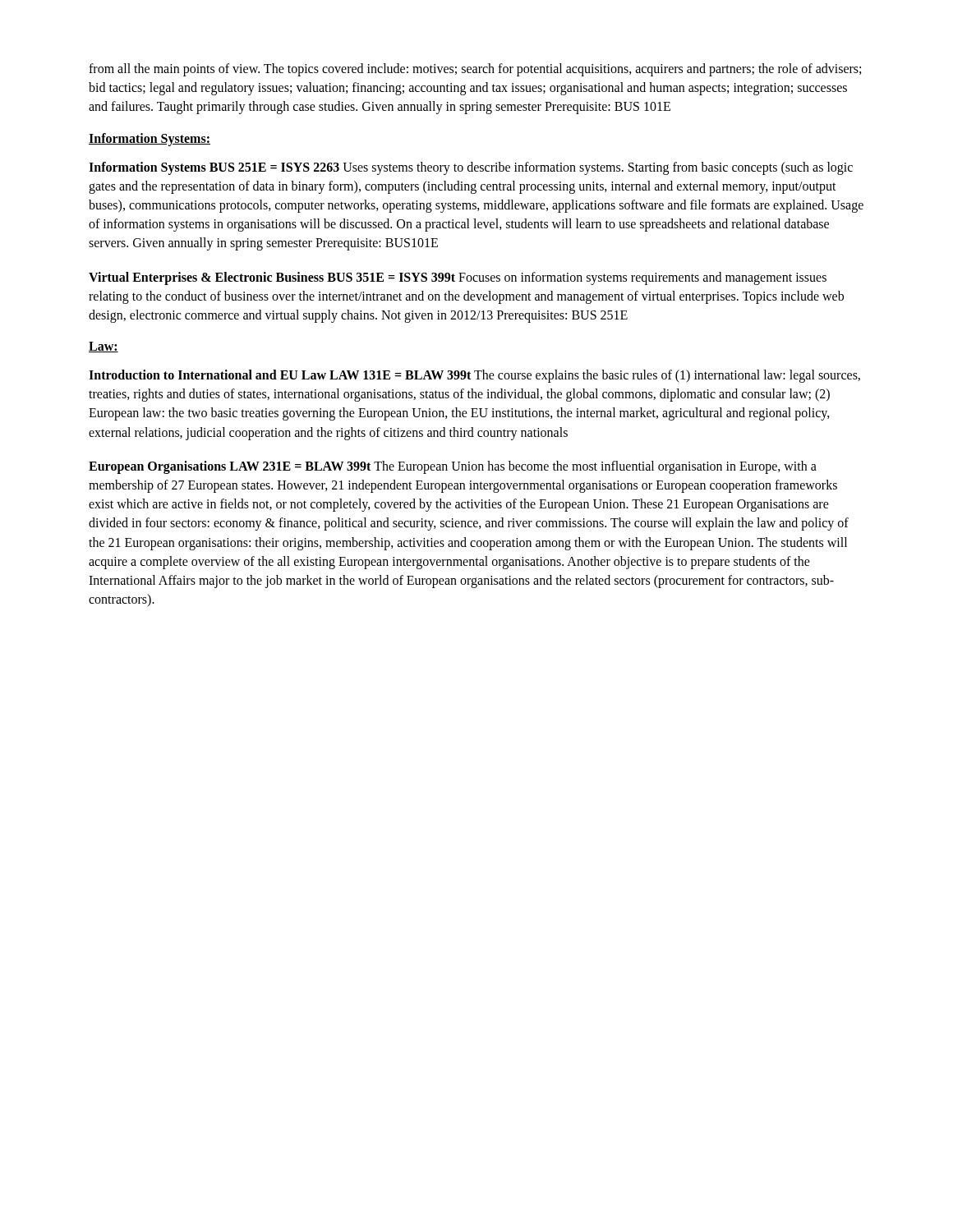The height and width of the screenshot is (1232, 953).
Task: Select the text block that reads "from all the main points of view."
Action: click(475, 88)
